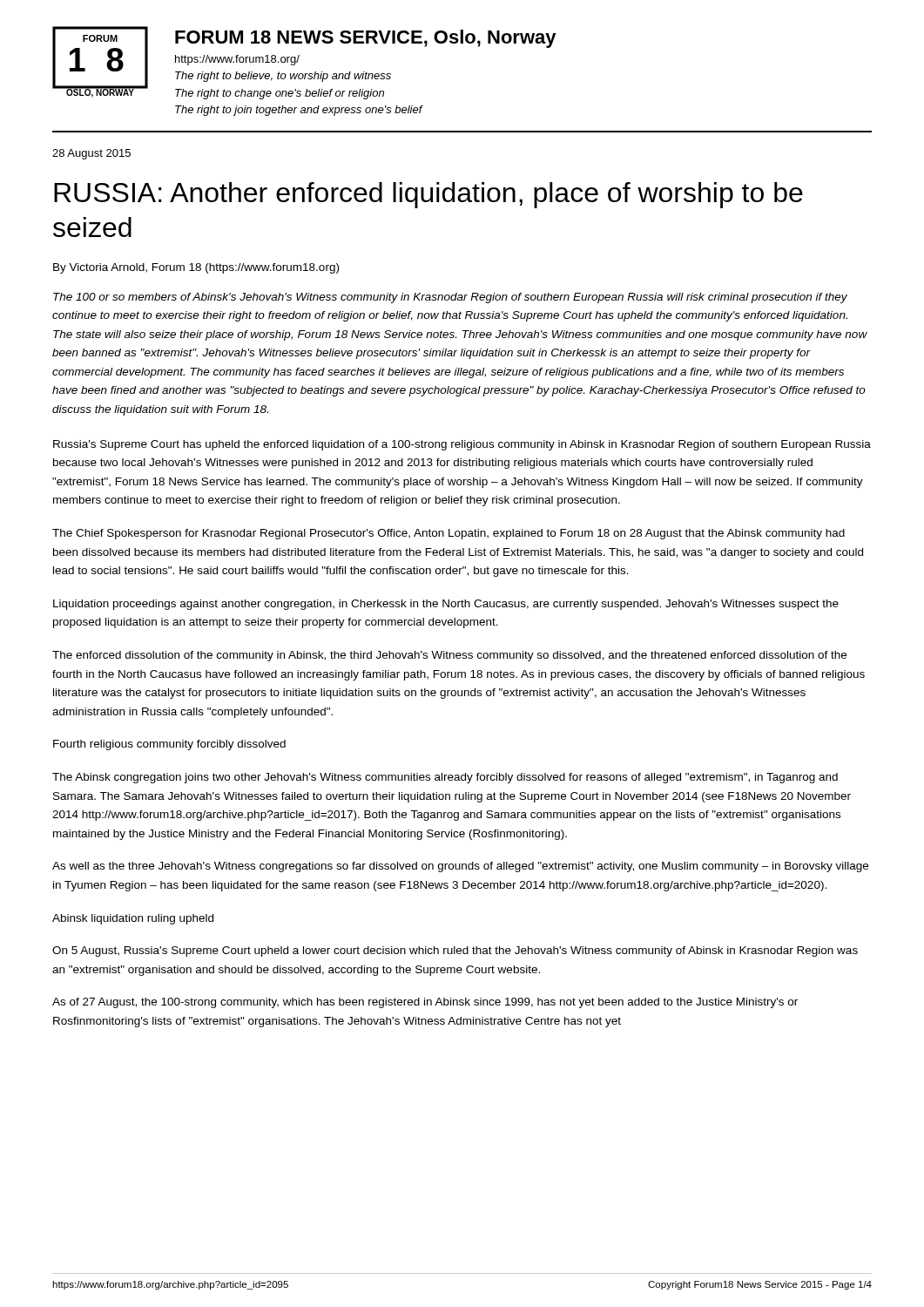
Task: Point to the passage starting "The Abinsk congregation joins two other"
Action: 452,805
